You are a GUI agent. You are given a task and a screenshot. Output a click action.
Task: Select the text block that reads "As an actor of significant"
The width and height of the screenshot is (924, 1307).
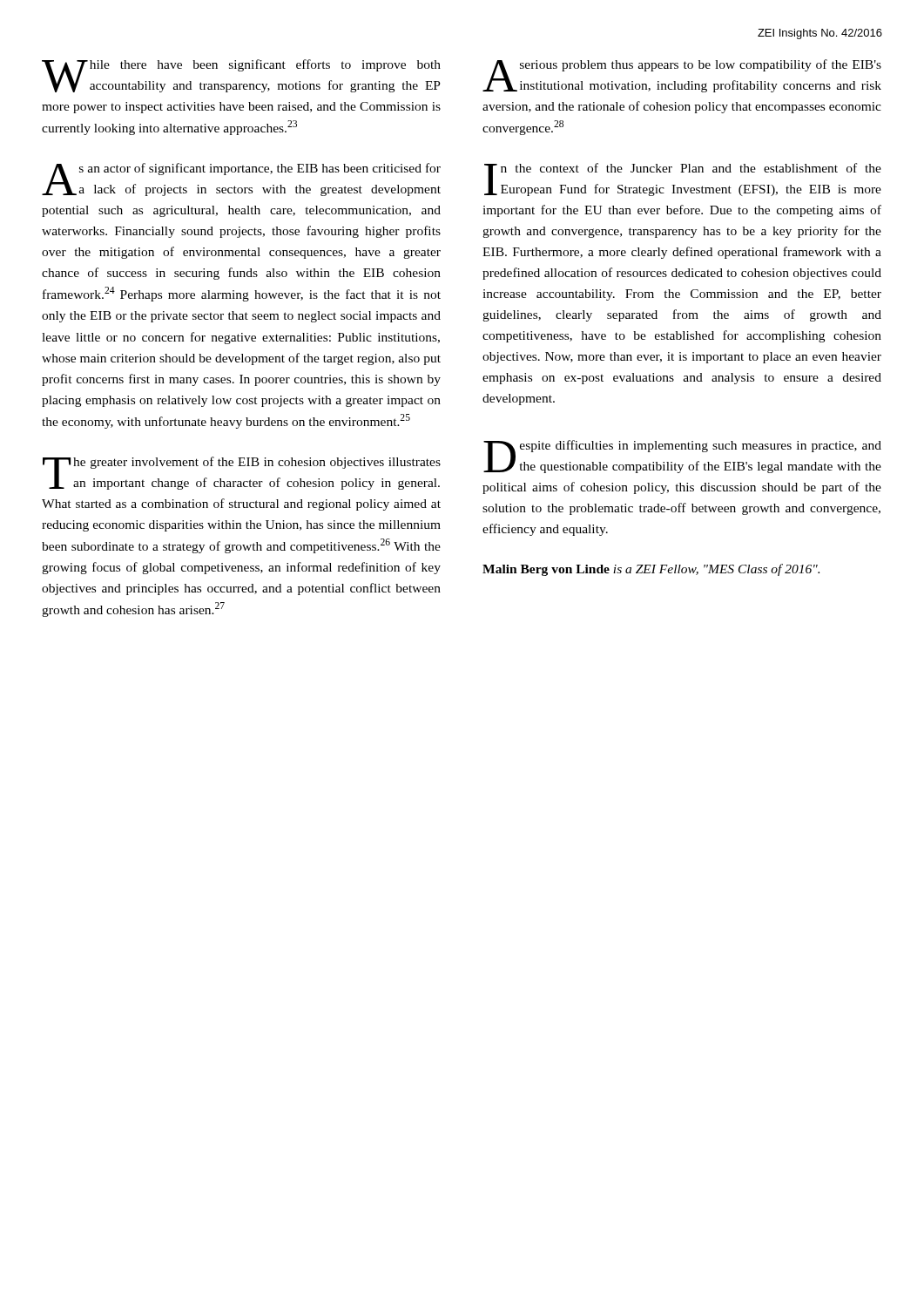point(241,293)
